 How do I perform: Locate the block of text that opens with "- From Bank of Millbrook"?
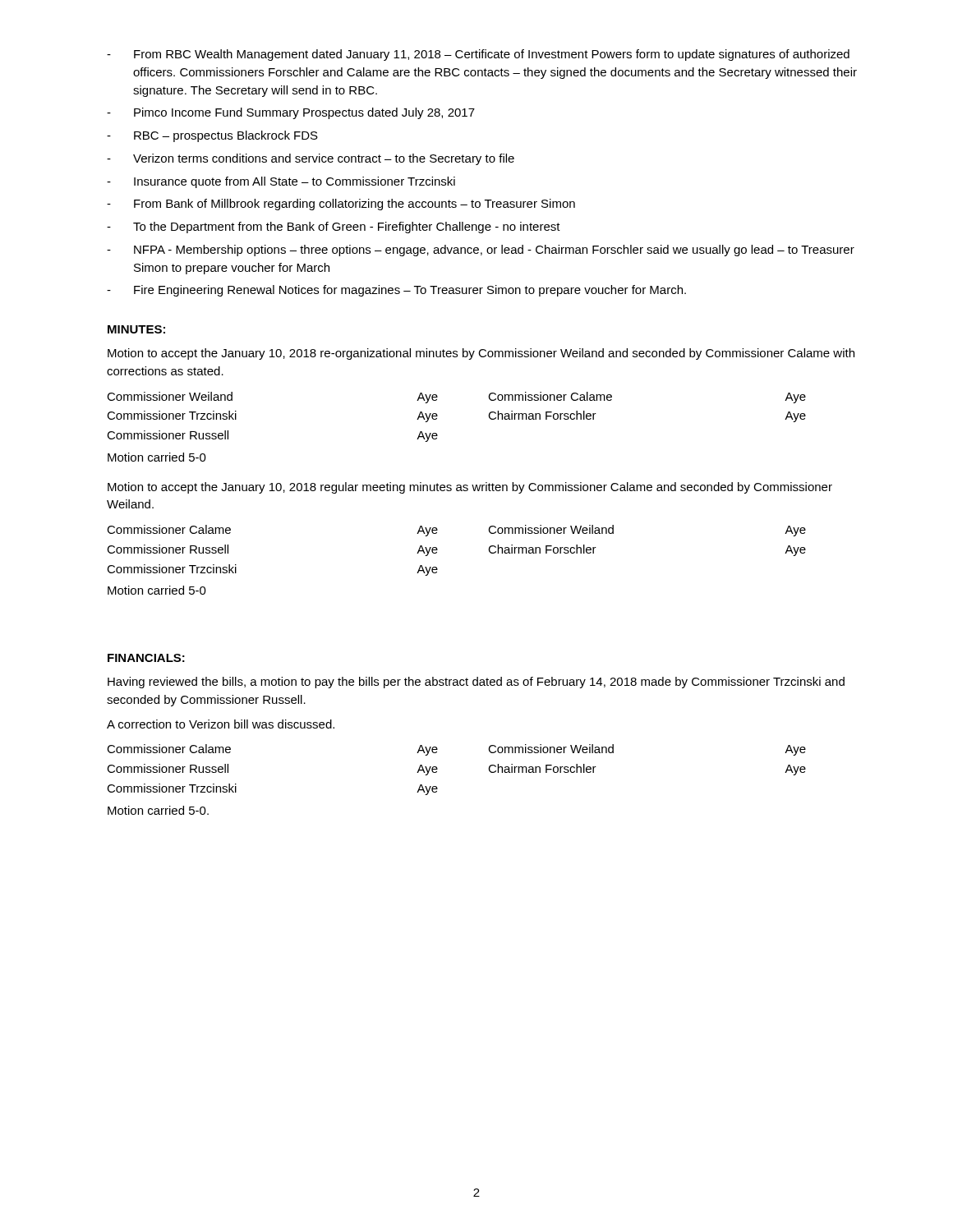[485, 204]
